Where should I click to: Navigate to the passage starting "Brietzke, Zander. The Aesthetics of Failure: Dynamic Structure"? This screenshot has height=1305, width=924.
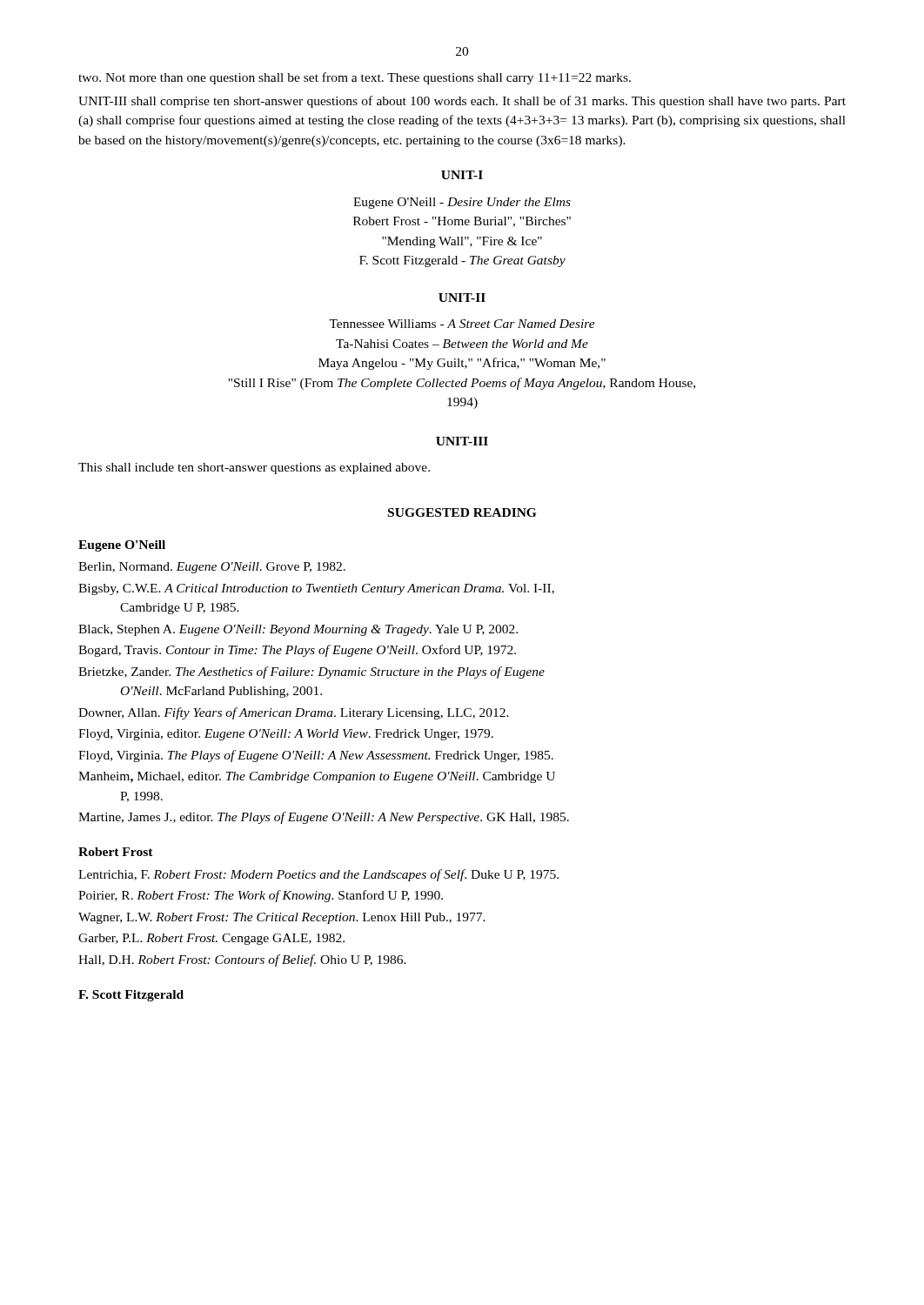pyautogui.click(x=311, y=682)
